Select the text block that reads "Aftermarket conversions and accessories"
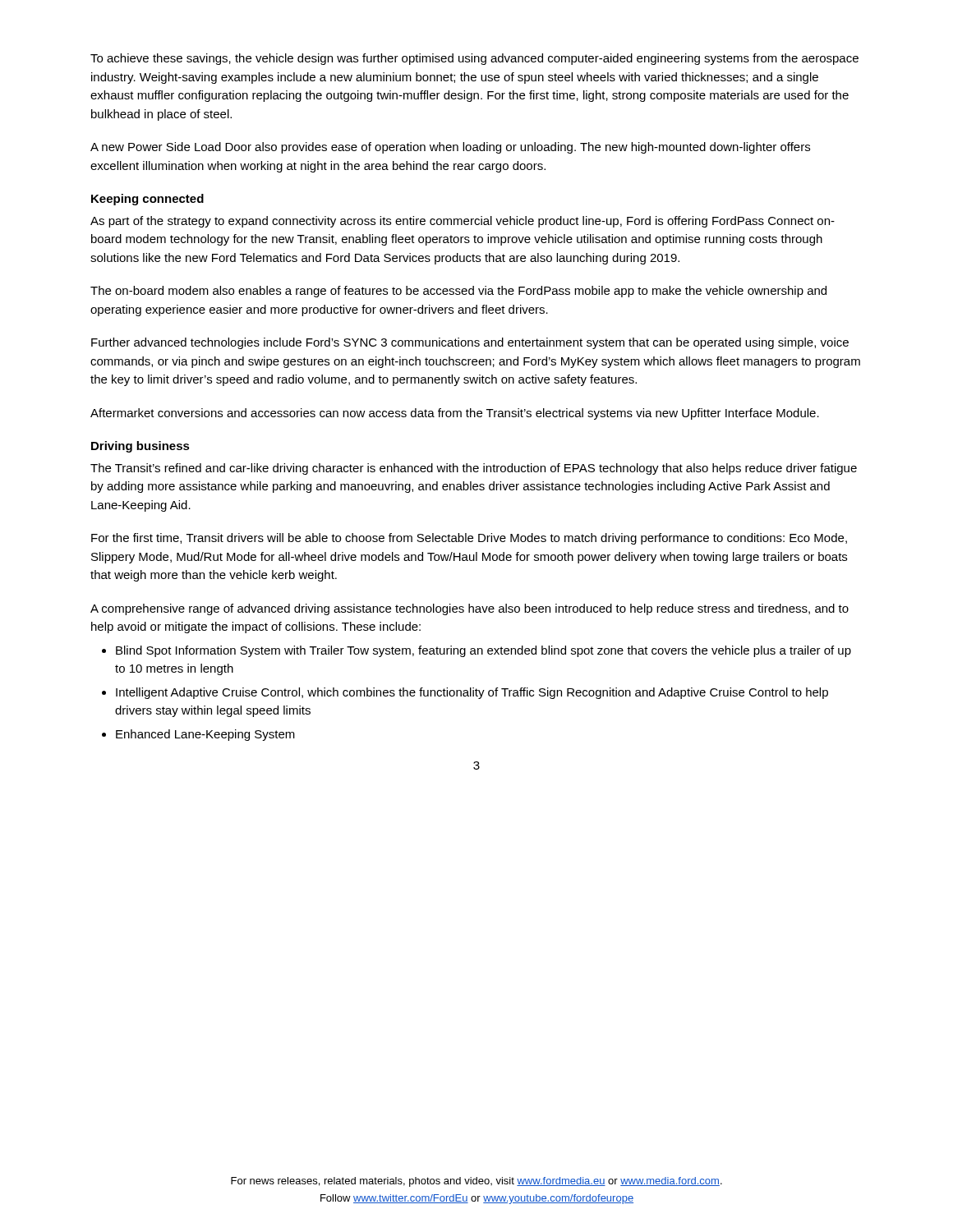 (x=455, y=412)
